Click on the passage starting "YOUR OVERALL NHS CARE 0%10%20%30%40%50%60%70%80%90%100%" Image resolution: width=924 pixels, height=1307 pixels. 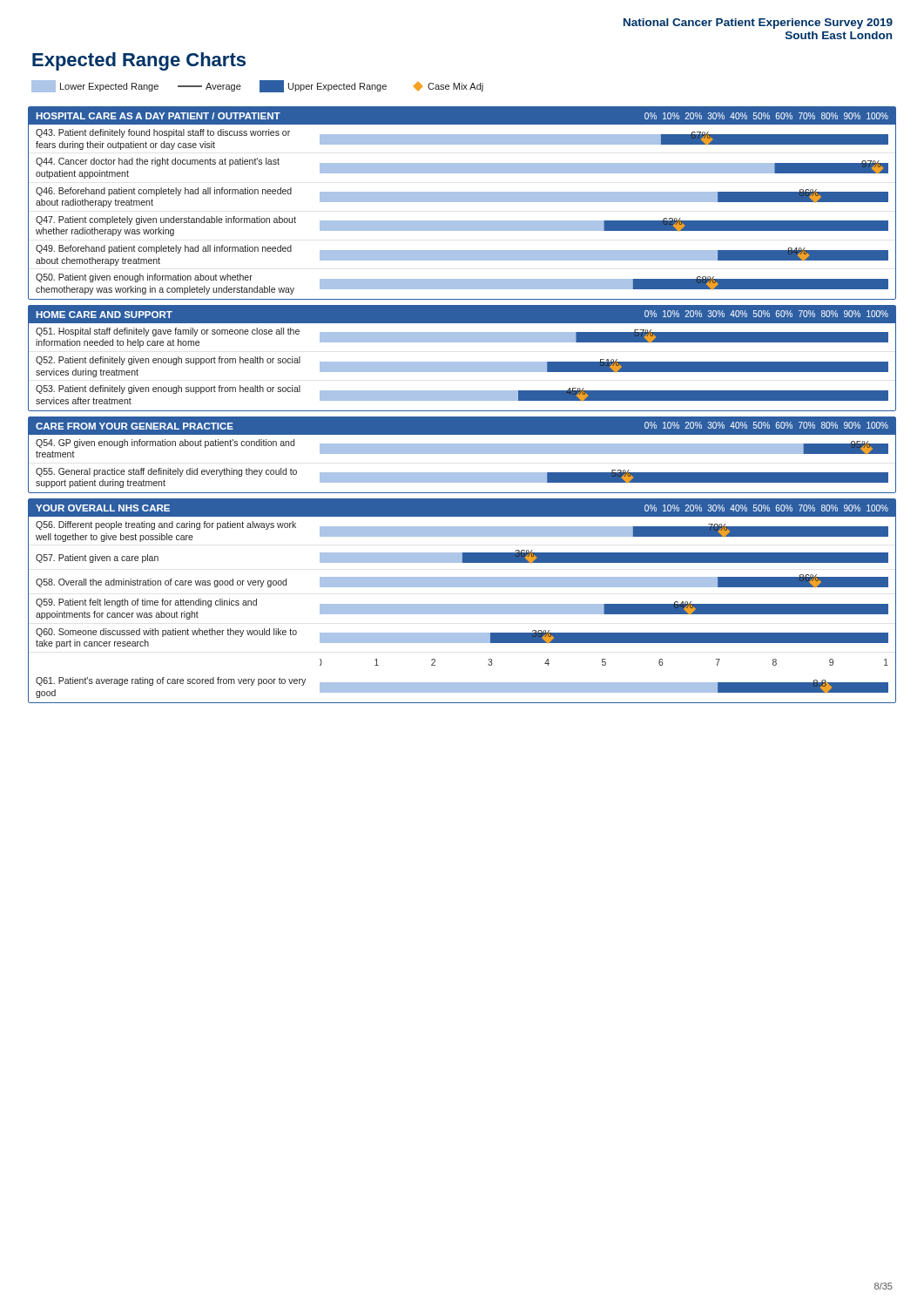(462, 508)
